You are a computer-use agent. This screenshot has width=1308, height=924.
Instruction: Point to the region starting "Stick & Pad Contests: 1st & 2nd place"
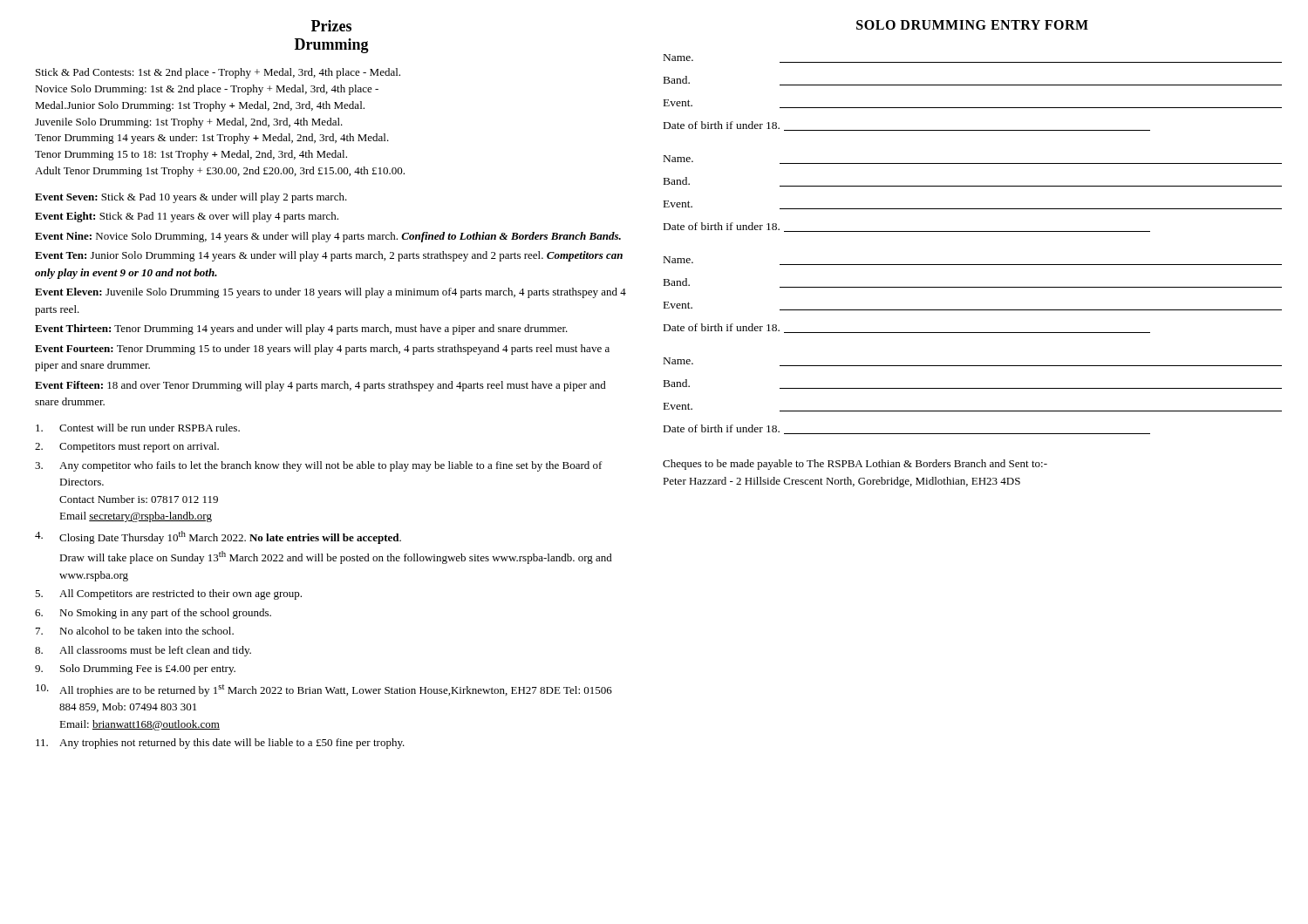pos(220,121)
